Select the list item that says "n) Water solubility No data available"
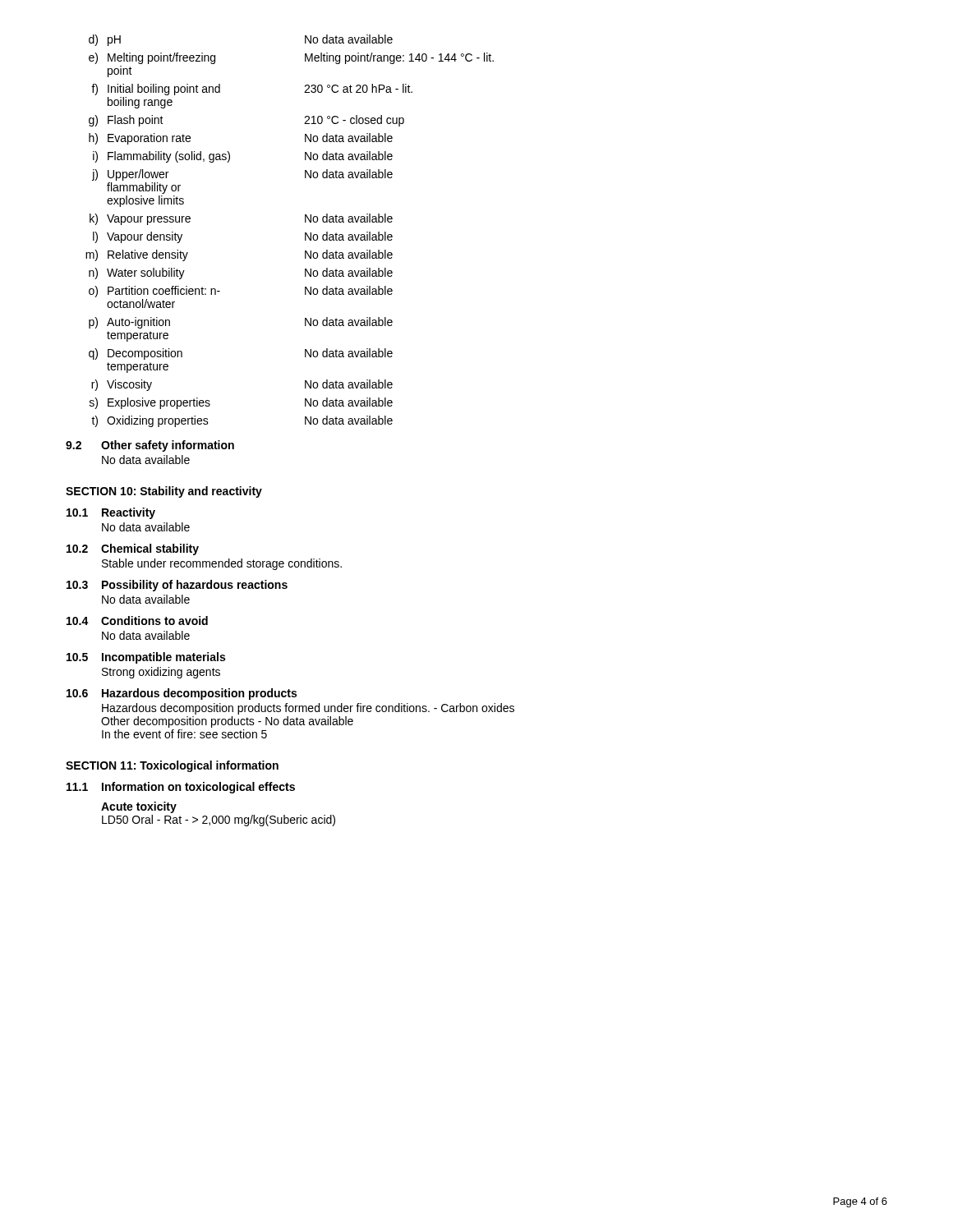The width and height of the screenshot is (953, 1232). pyautogui.click(x=135, y=273)
